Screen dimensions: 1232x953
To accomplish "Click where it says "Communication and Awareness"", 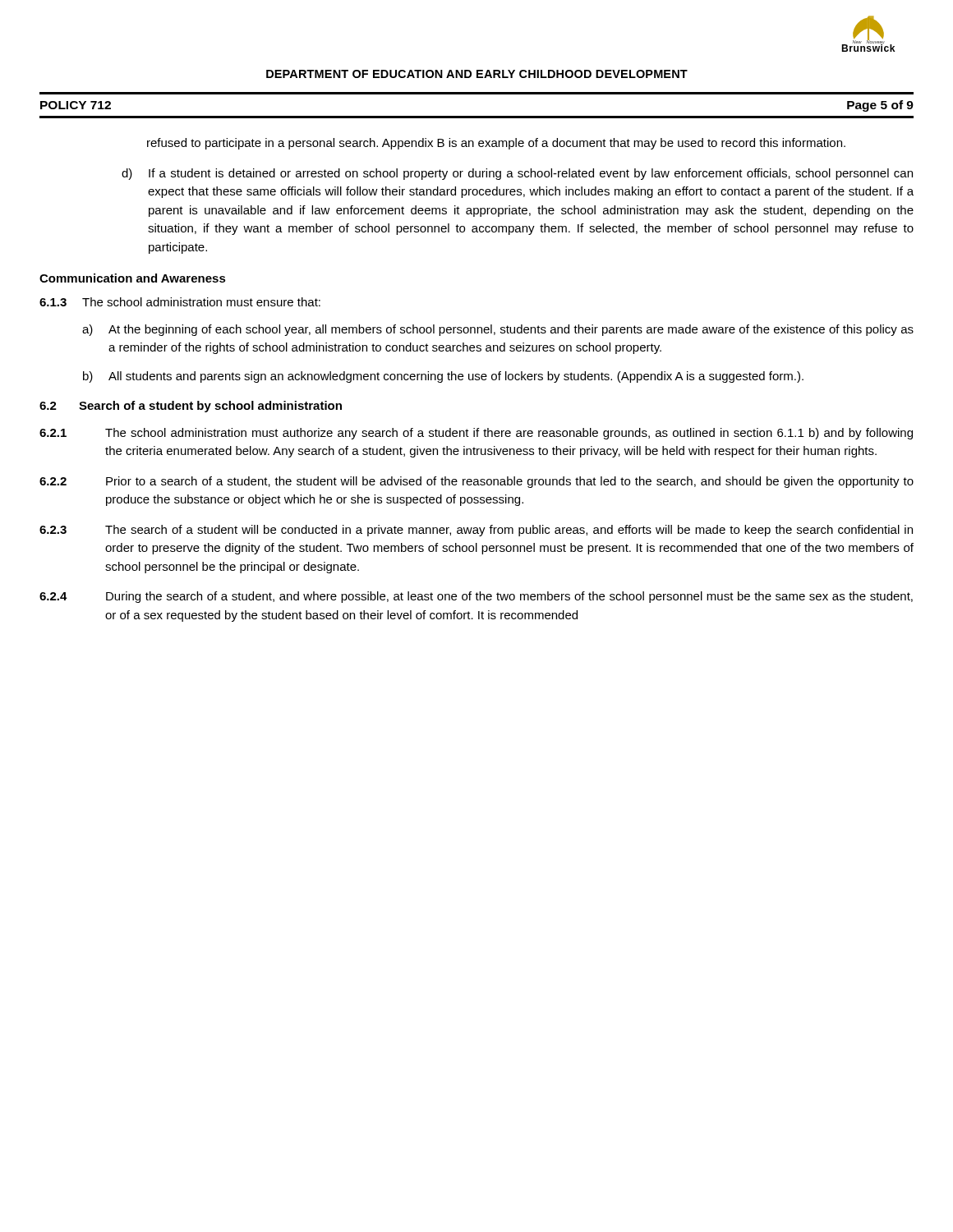I will click(133, 278).
